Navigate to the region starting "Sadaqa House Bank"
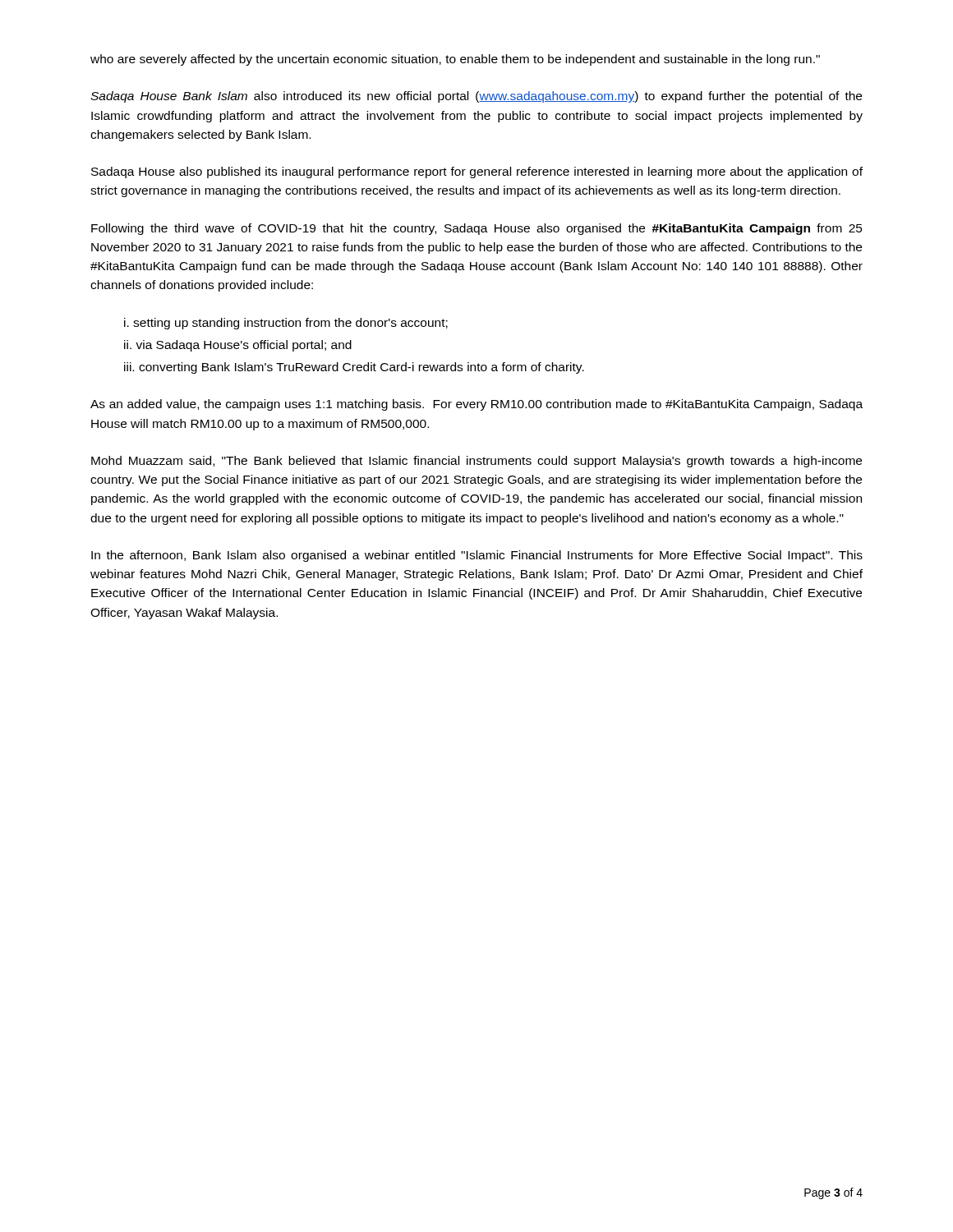Viewport: 953px width, 1232px height. [x=476, y=115]
